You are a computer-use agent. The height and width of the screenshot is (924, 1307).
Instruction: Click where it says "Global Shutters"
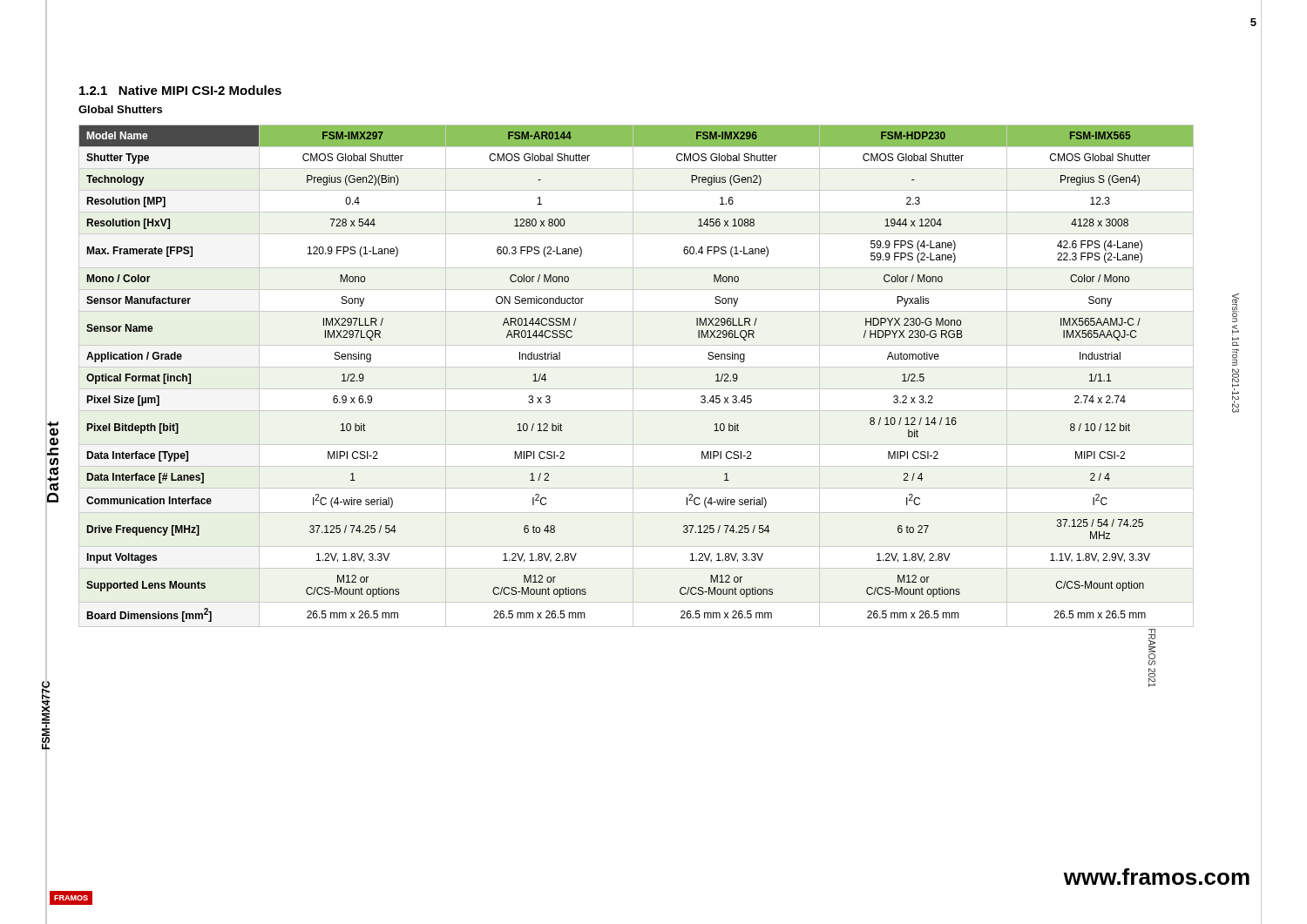(121, 109)
